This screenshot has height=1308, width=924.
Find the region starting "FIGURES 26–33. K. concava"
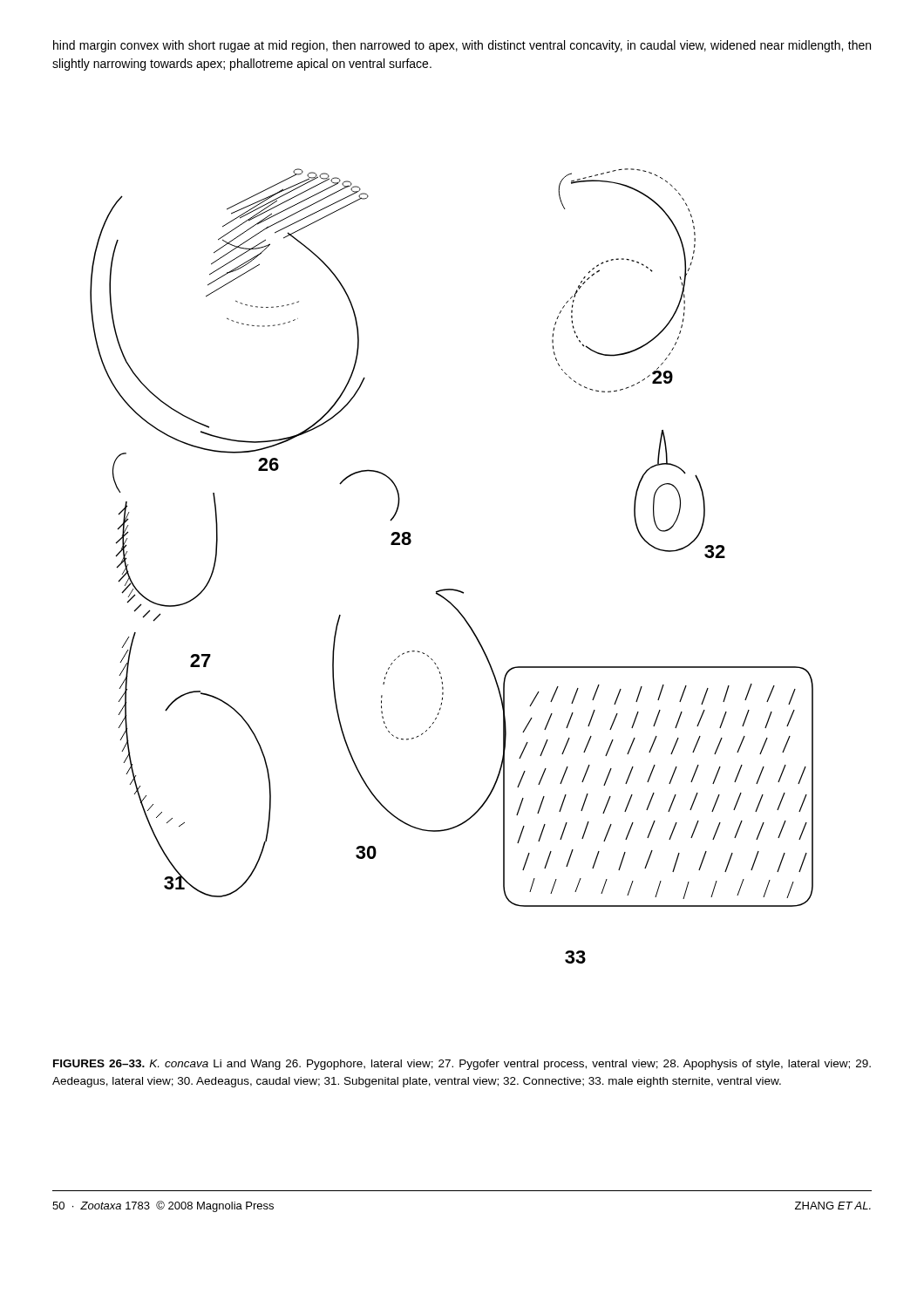(462, 1072)
